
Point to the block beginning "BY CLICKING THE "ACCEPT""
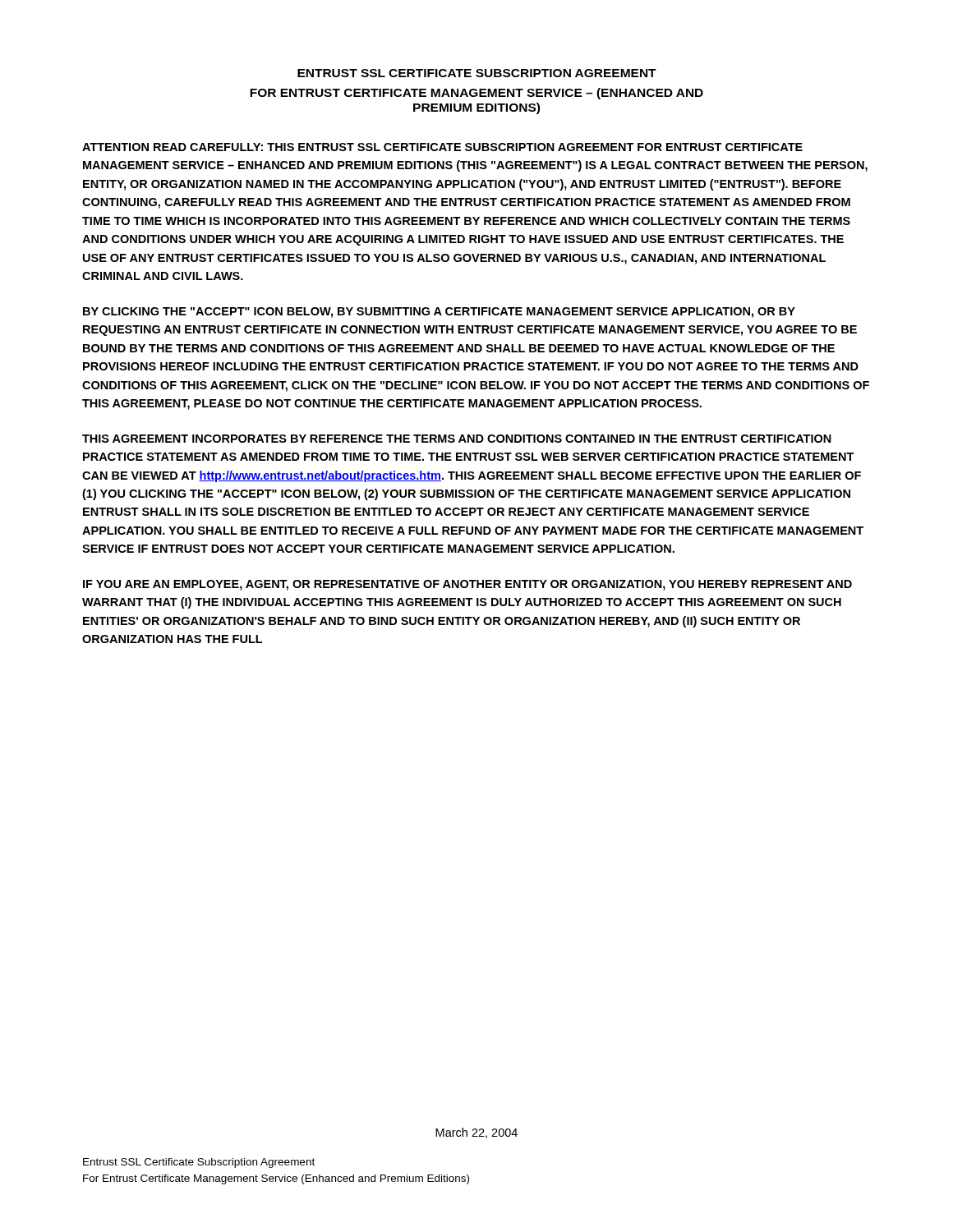pos(476,357)
